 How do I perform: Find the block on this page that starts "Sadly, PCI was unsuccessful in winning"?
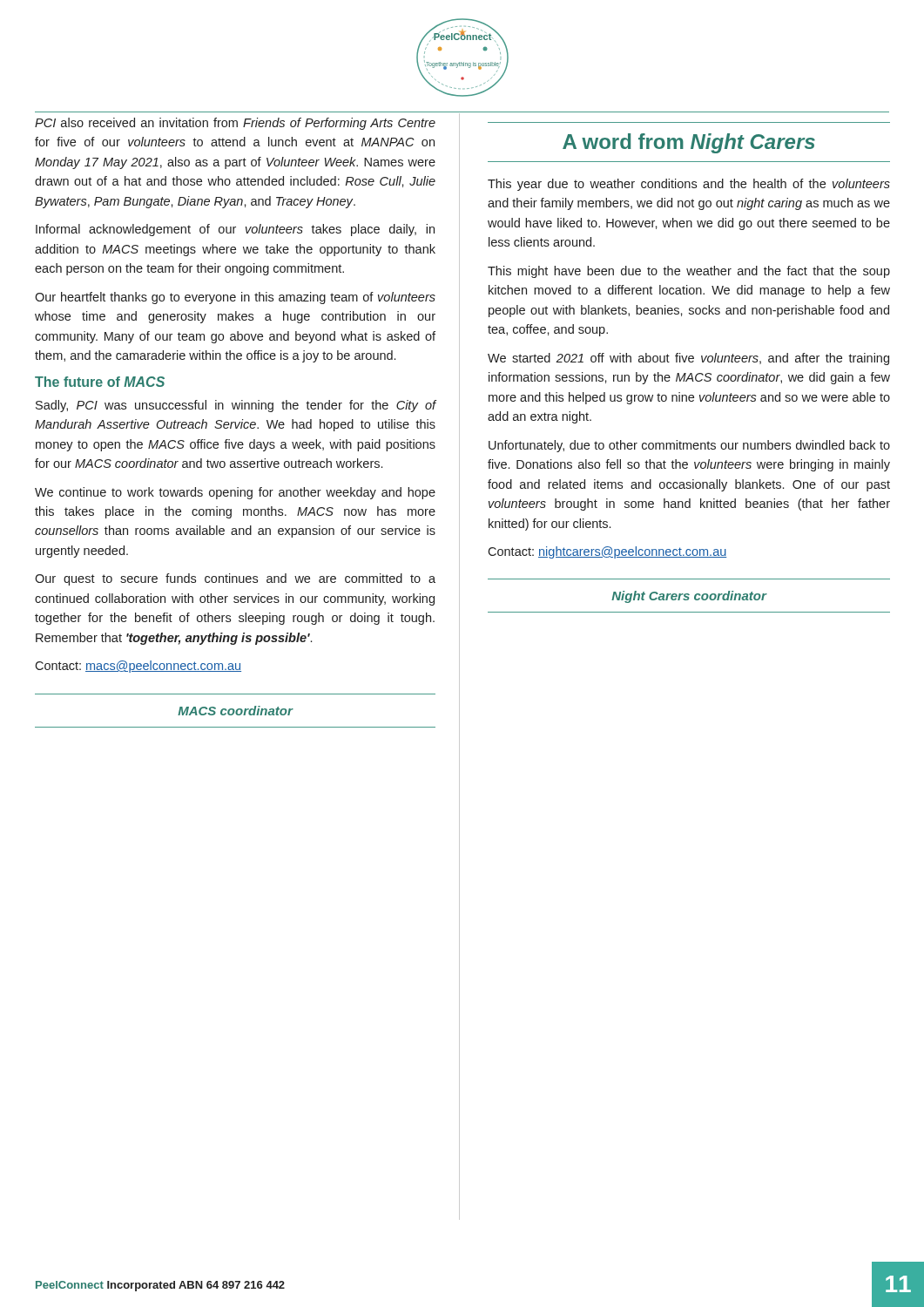click(235, 434)
